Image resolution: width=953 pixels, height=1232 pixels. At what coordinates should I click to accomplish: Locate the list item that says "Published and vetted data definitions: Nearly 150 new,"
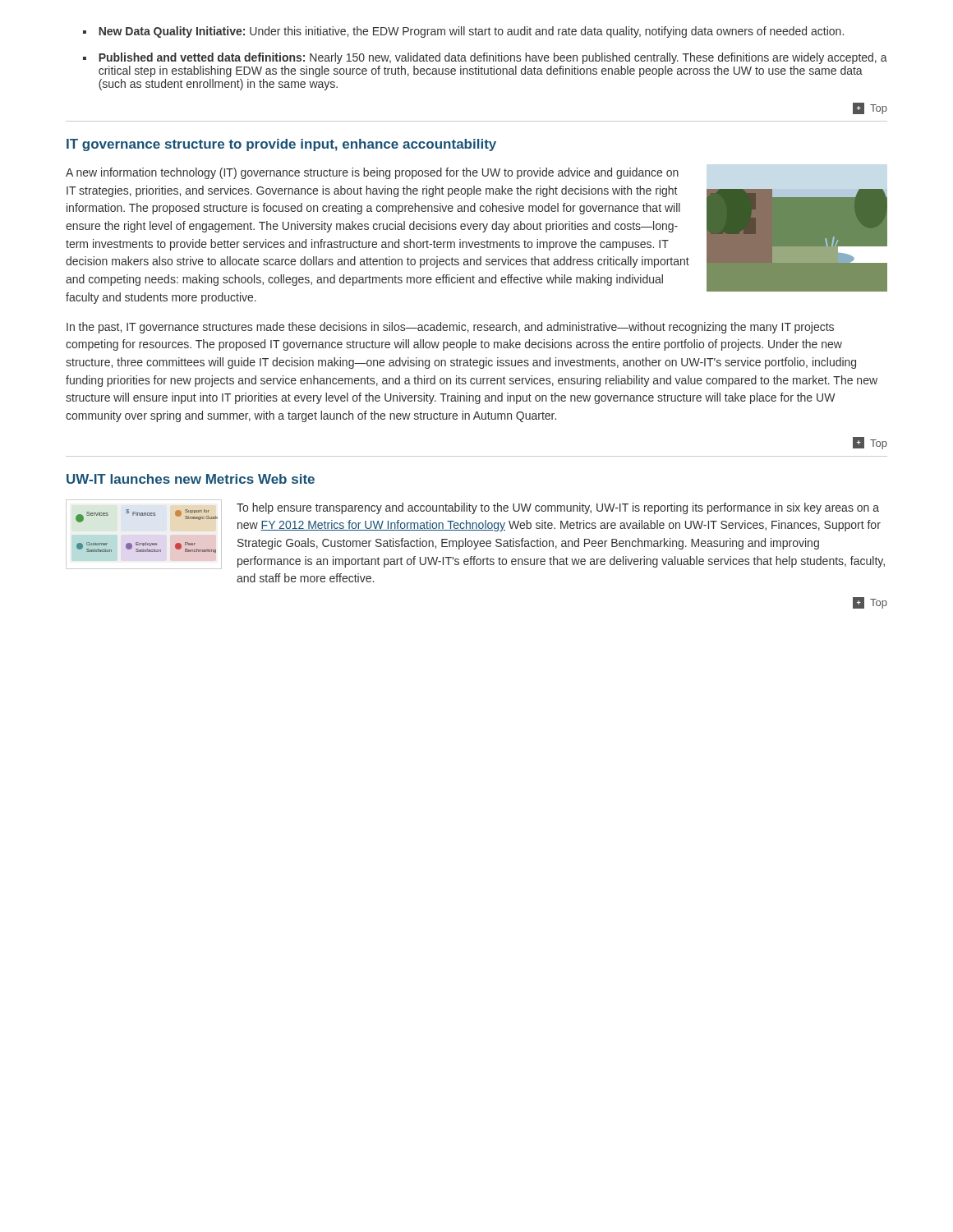(493, 71)
